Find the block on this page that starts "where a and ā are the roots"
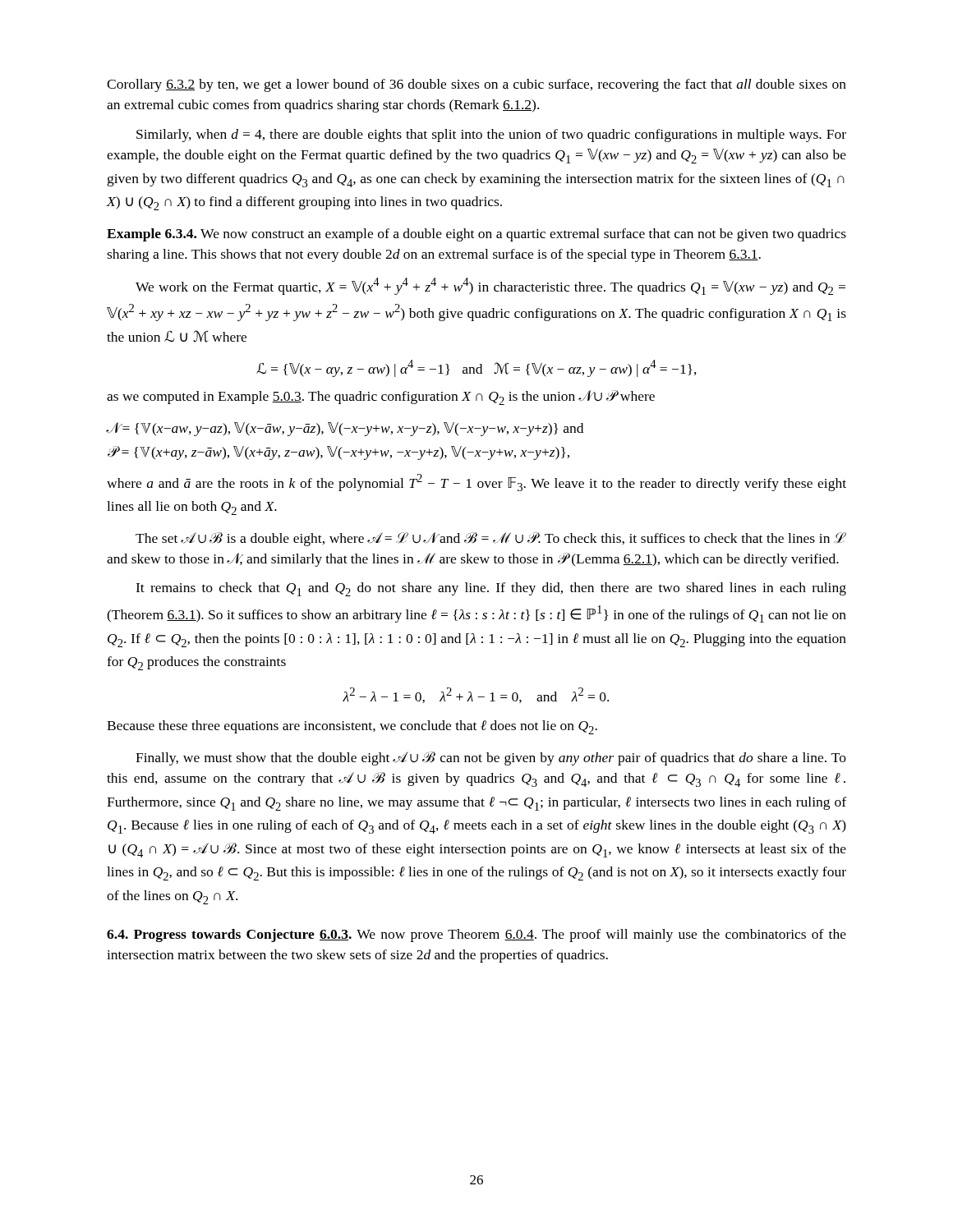953x1232 pixels. [476, 495]
